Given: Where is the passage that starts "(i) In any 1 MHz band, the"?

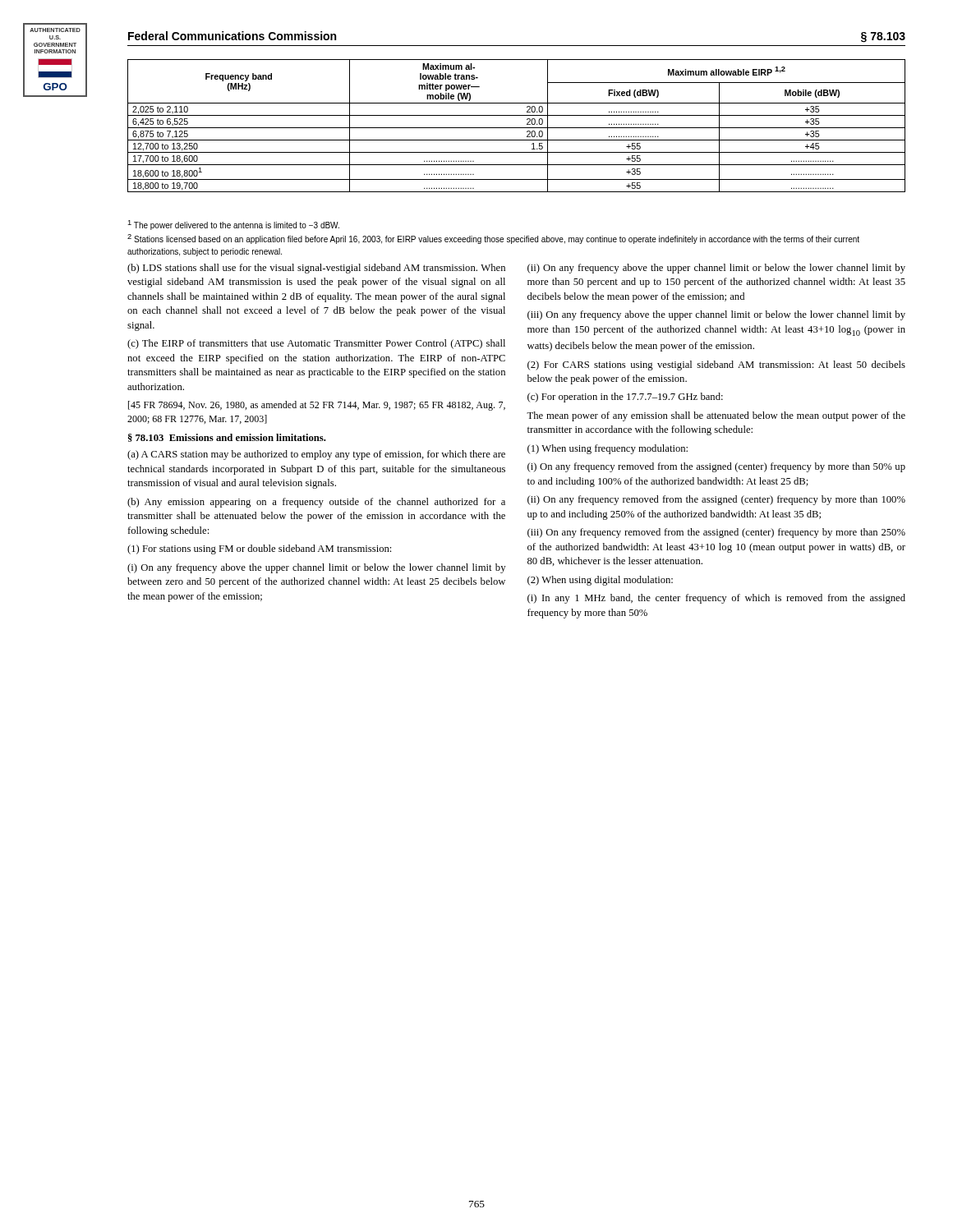Looking at the screenshot, I should coord(716,605).
